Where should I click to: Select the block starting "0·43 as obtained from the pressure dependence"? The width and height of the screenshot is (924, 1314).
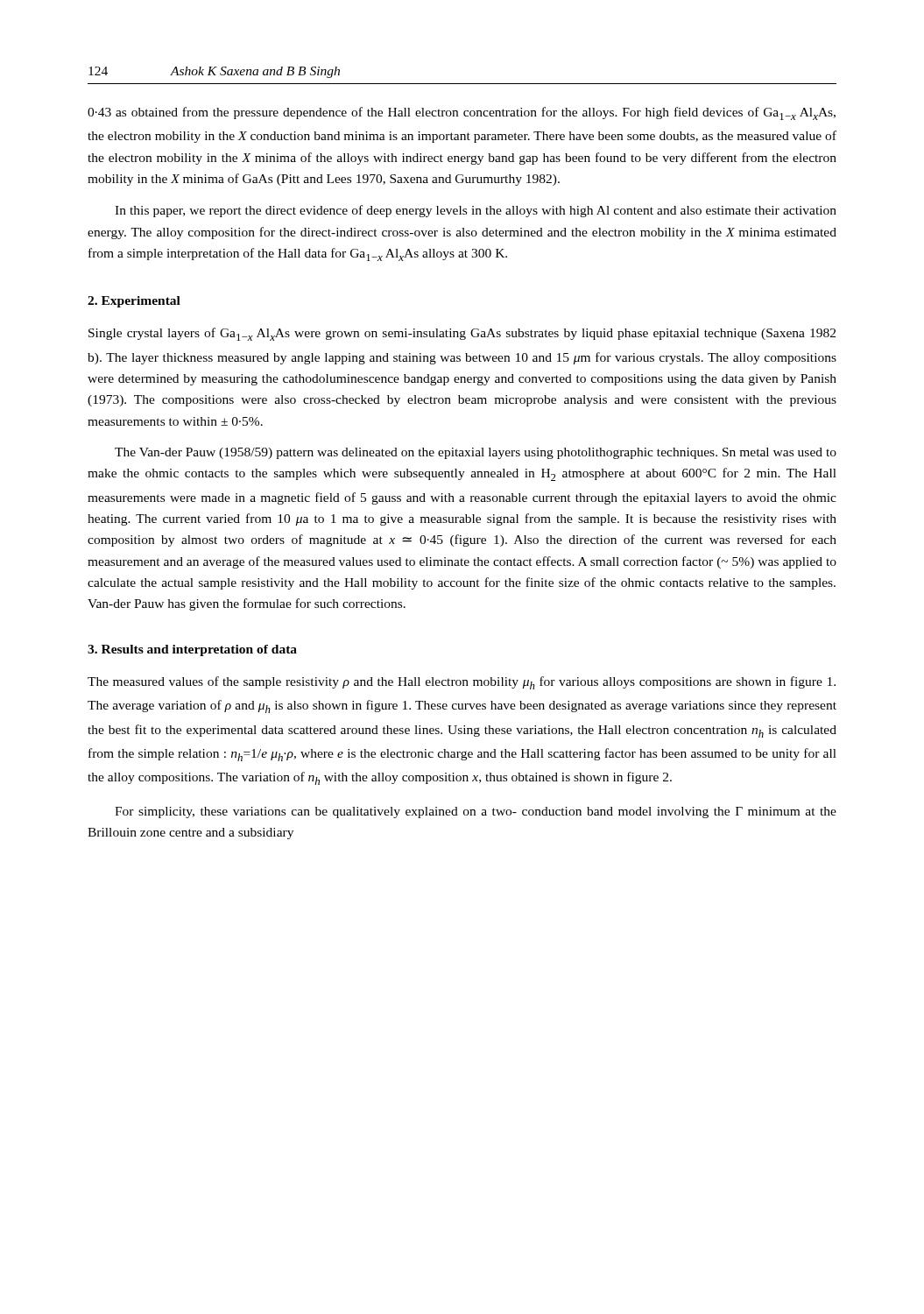(462, 145)
